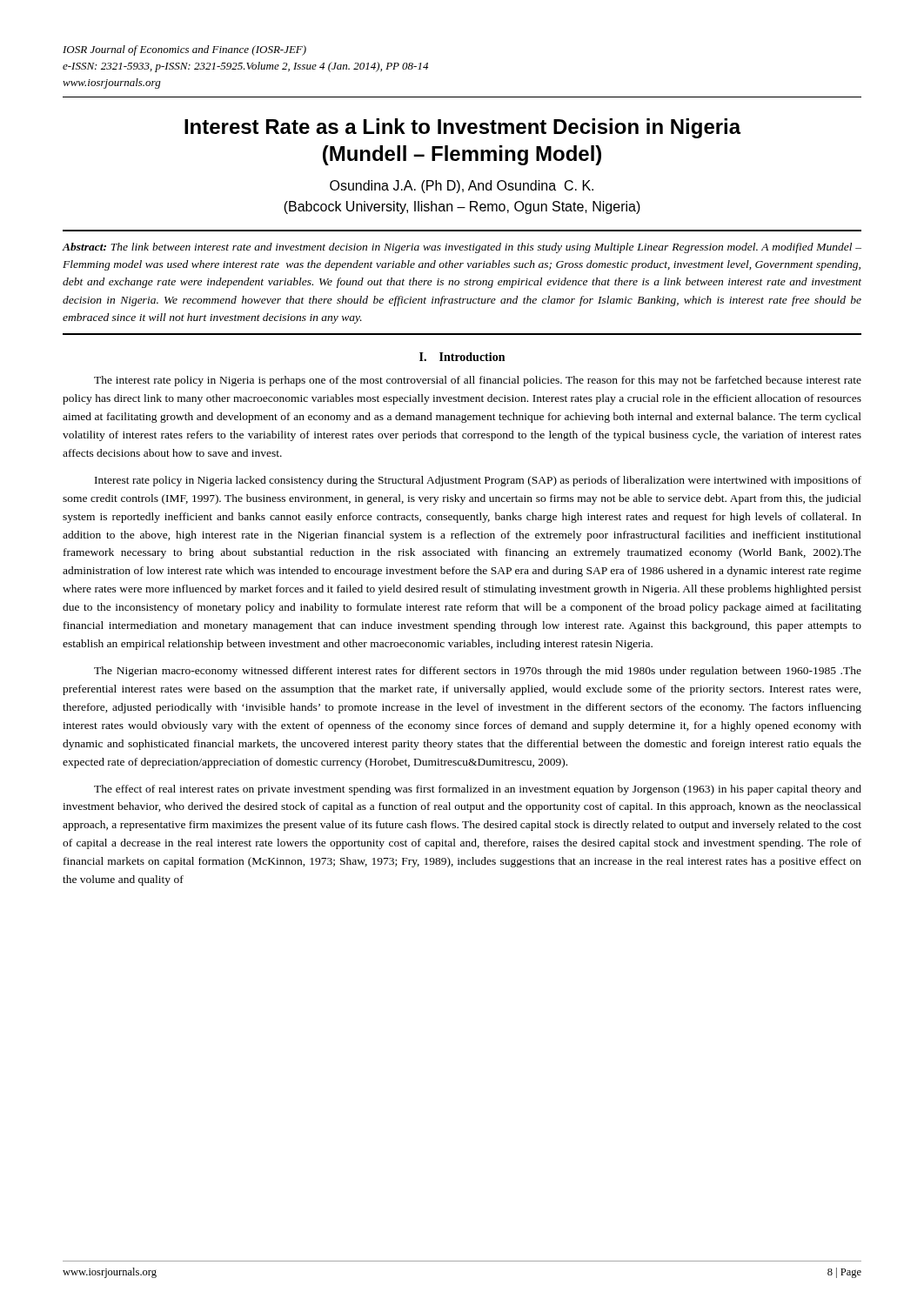Where is the passage that starts "Abstract: The link between interest"?
The width and height of the screenshot is (924, 1305).
click(462, 282)
